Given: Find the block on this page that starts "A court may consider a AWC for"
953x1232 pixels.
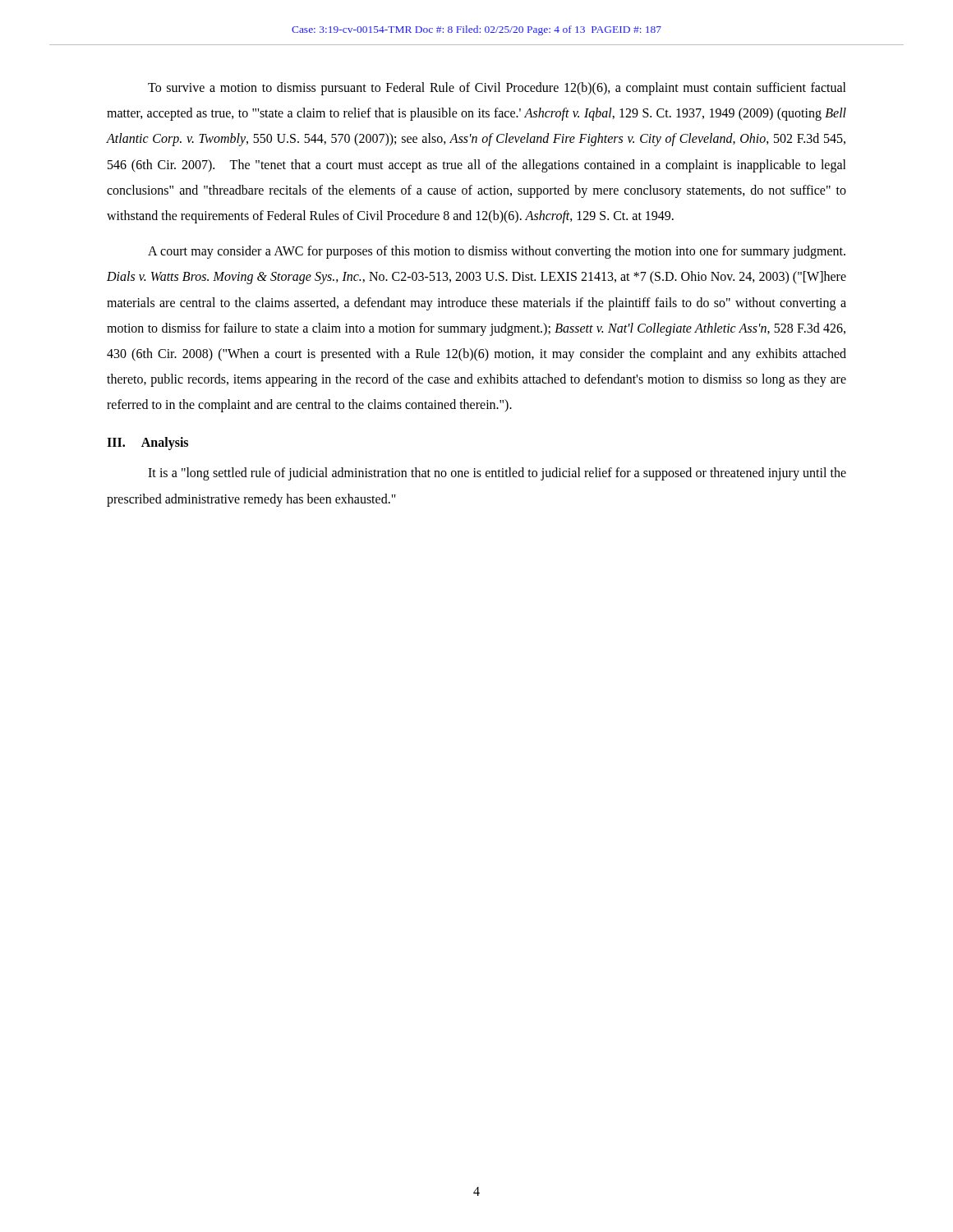Looking at the screenshot, I should pos(476,328).
